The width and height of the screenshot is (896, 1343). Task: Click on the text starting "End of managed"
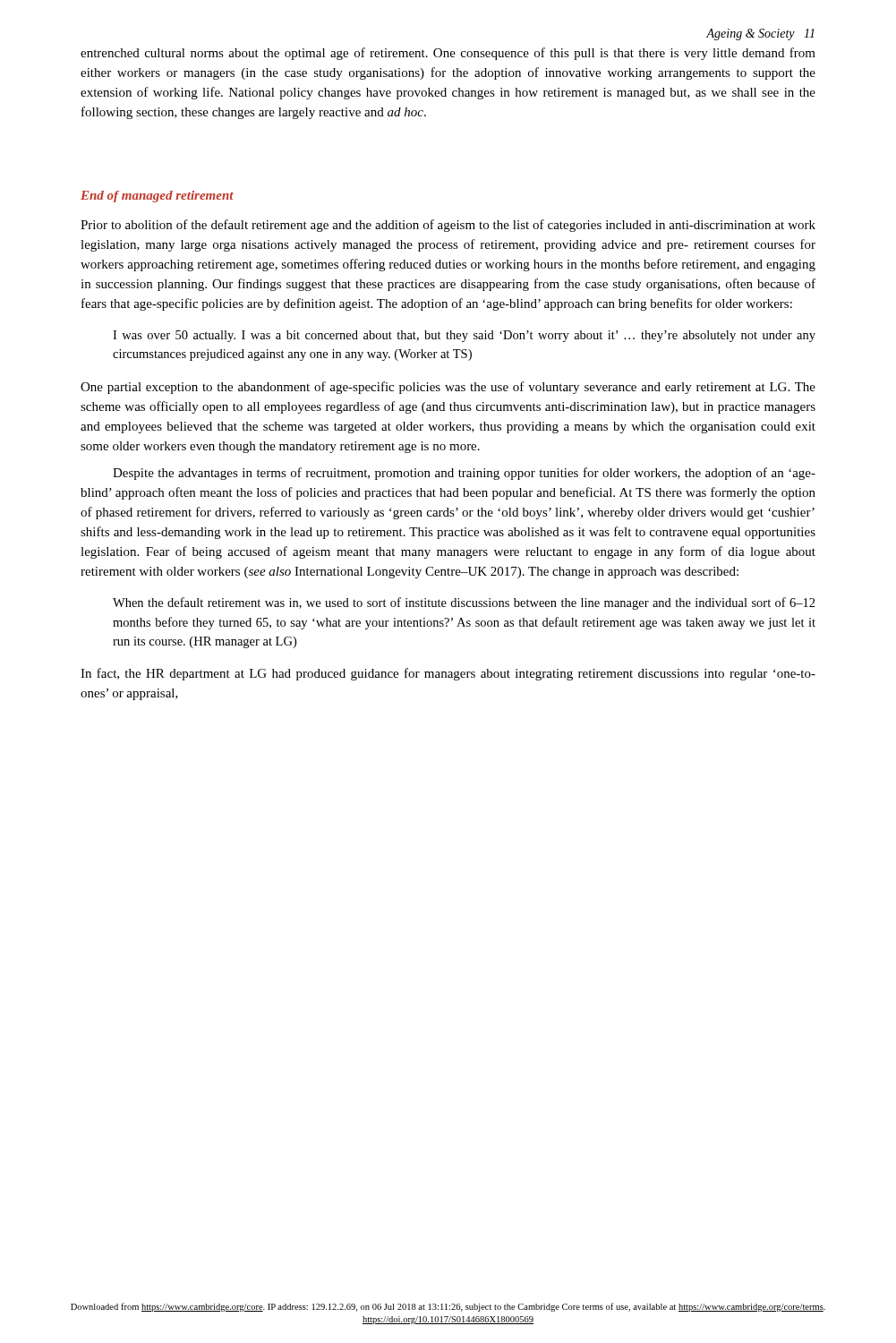tap(157, 195)
